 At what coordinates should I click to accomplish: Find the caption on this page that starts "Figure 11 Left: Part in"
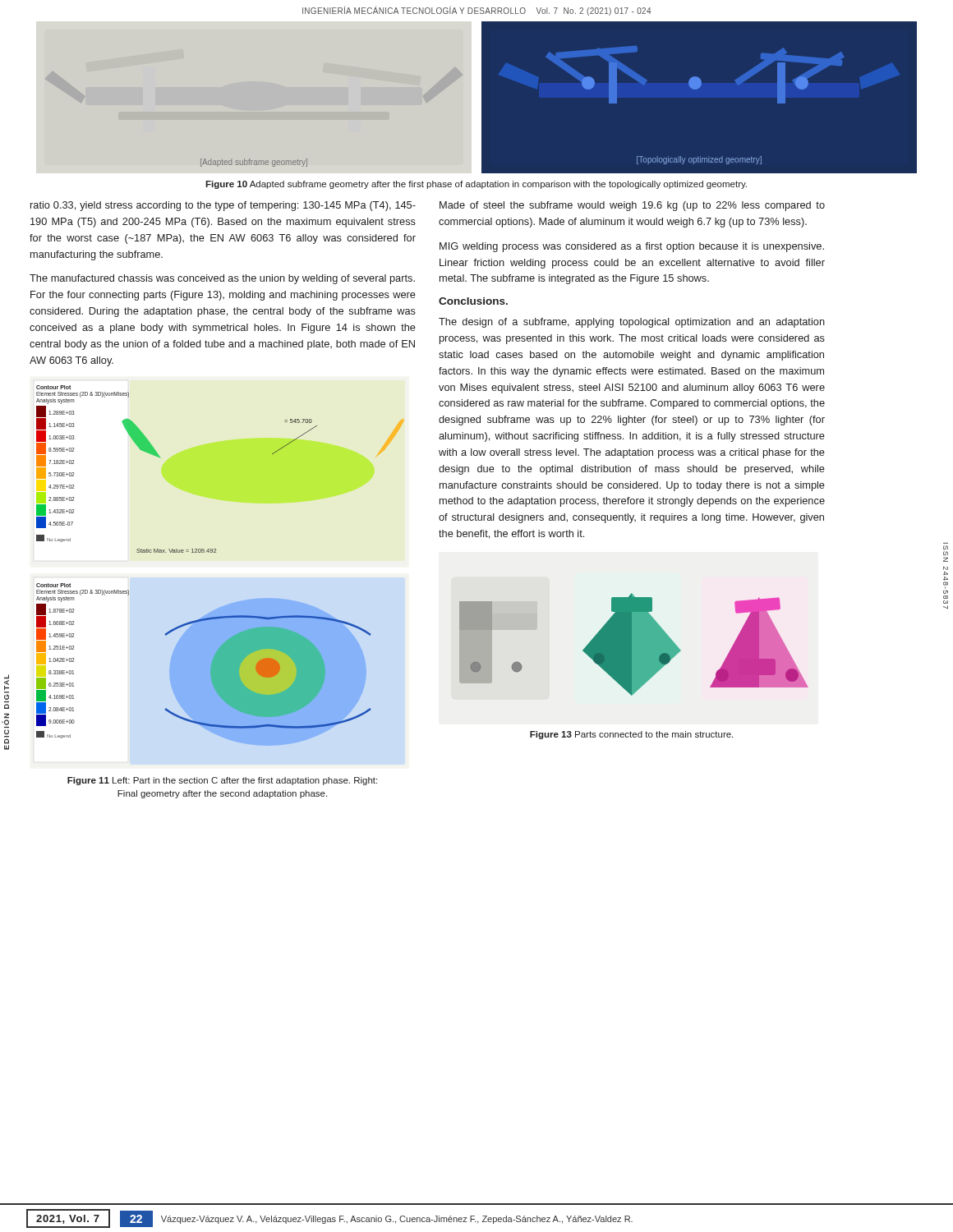223,787
